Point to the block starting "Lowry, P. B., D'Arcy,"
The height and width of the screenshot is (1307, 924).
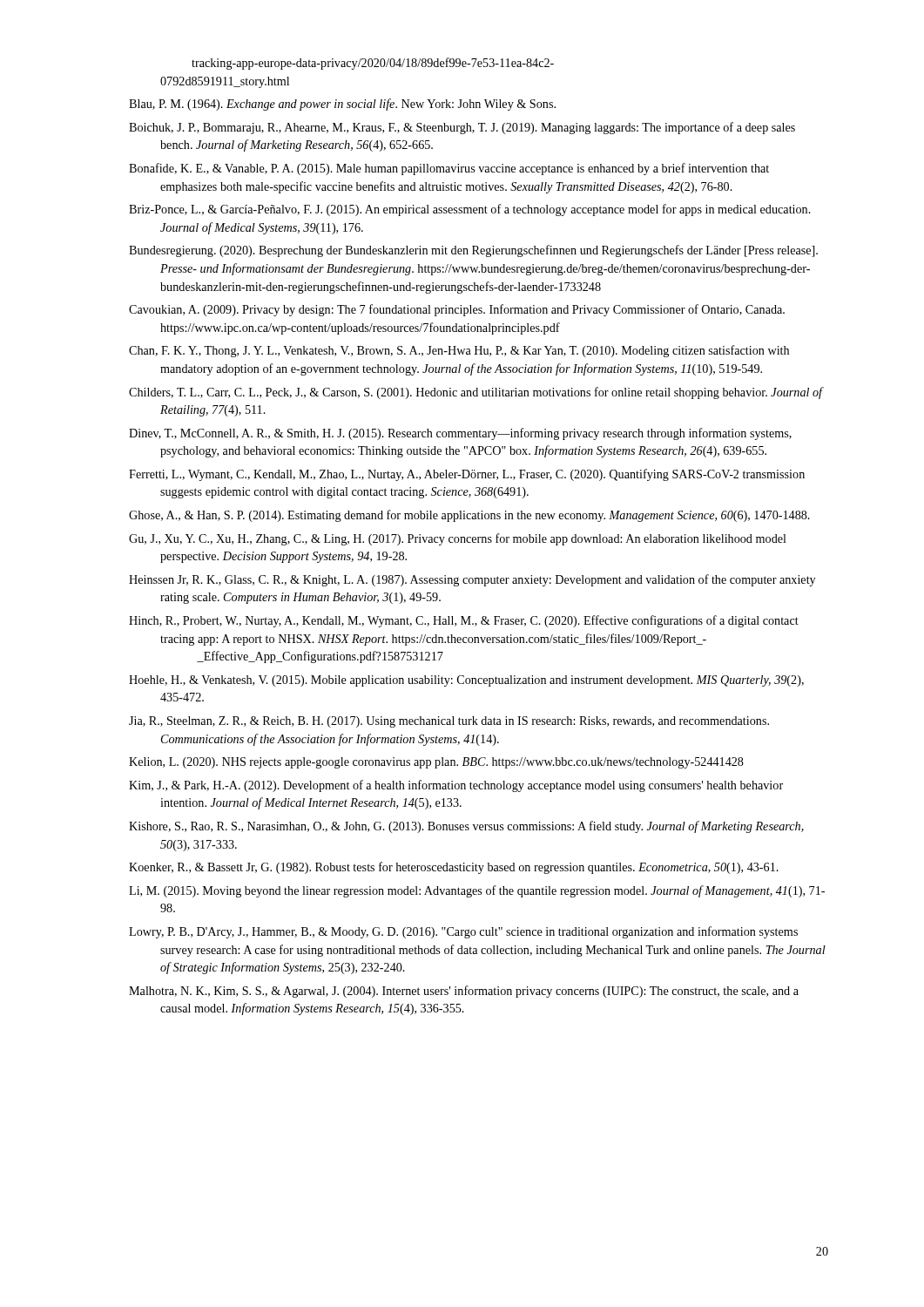pos(477,949)
